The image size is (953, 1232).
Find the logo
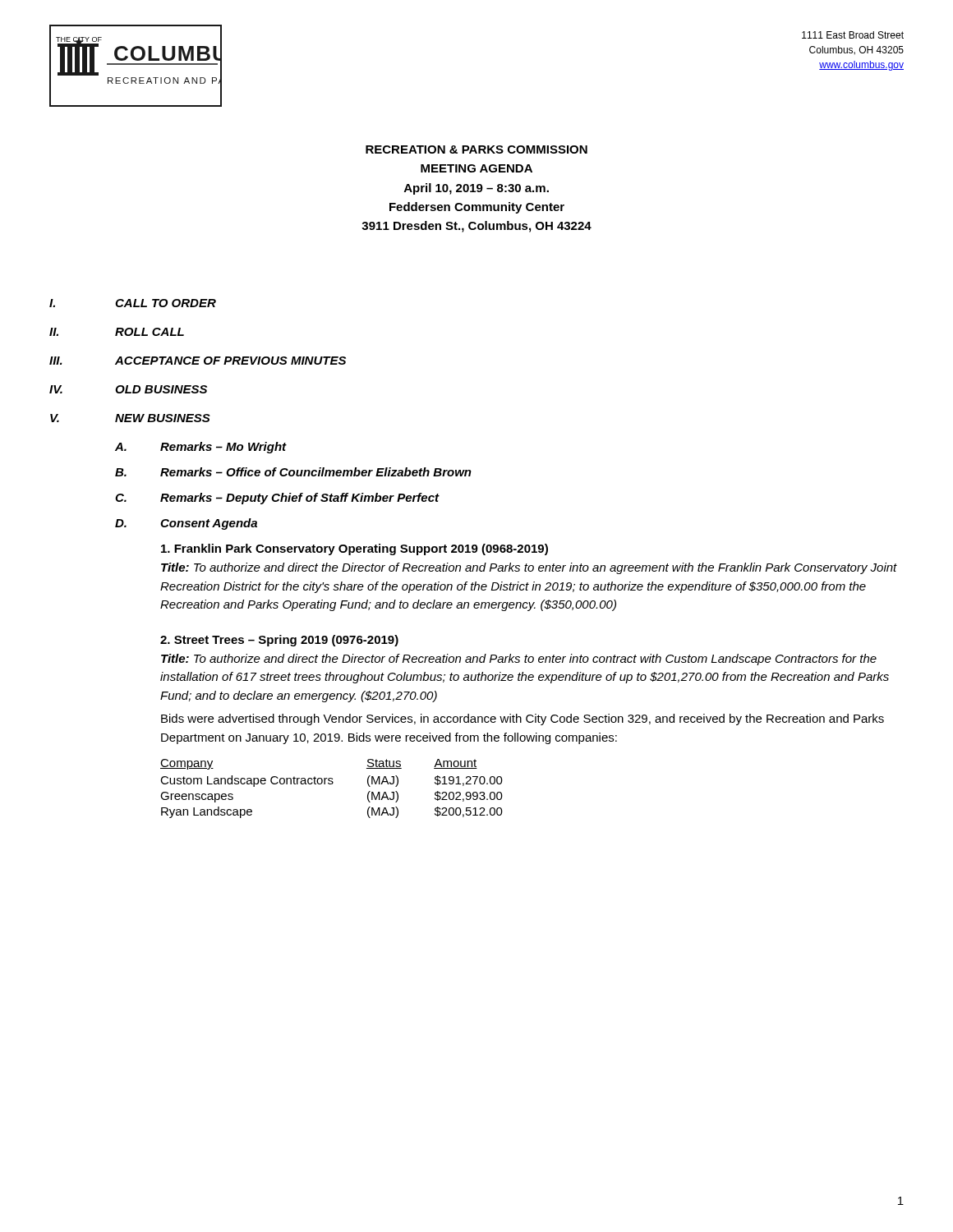click(140, 67)
